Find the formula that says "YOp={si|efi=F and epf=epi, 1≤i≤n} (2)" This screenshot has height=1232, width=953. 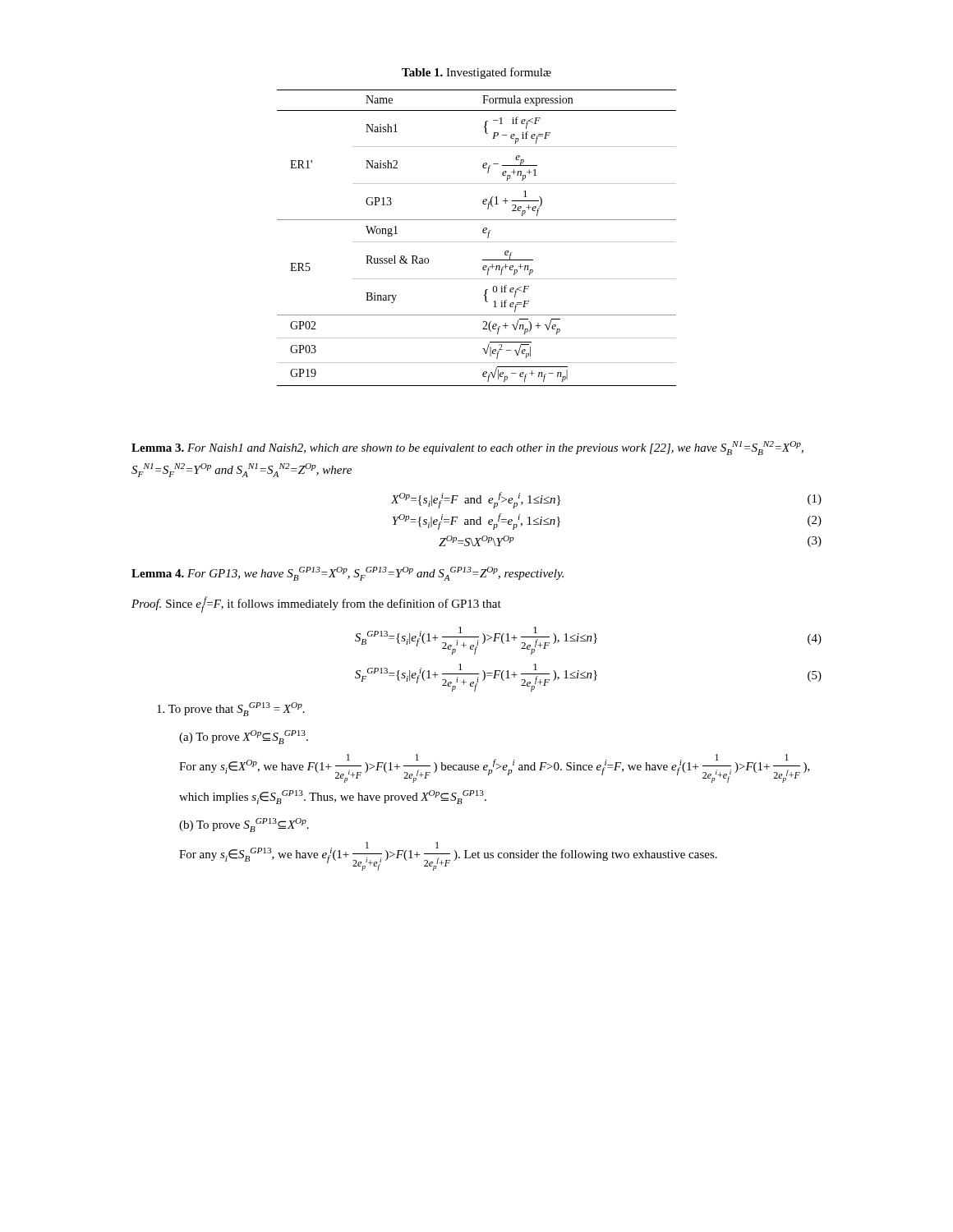pos(477,521)
